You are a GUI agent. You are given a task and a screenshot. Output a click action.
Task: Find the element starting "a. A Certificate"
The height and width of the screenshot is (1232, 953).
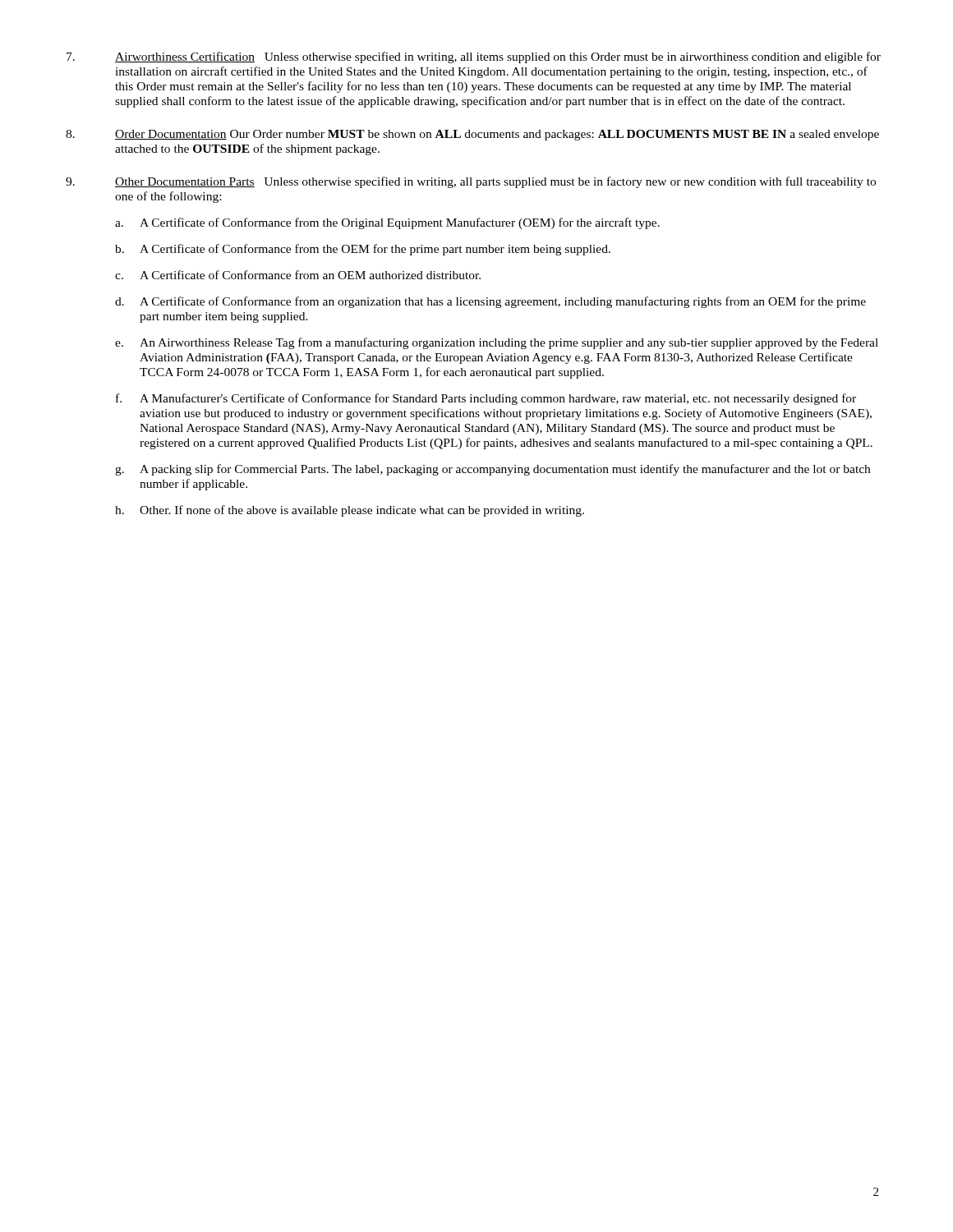(501, 223)
